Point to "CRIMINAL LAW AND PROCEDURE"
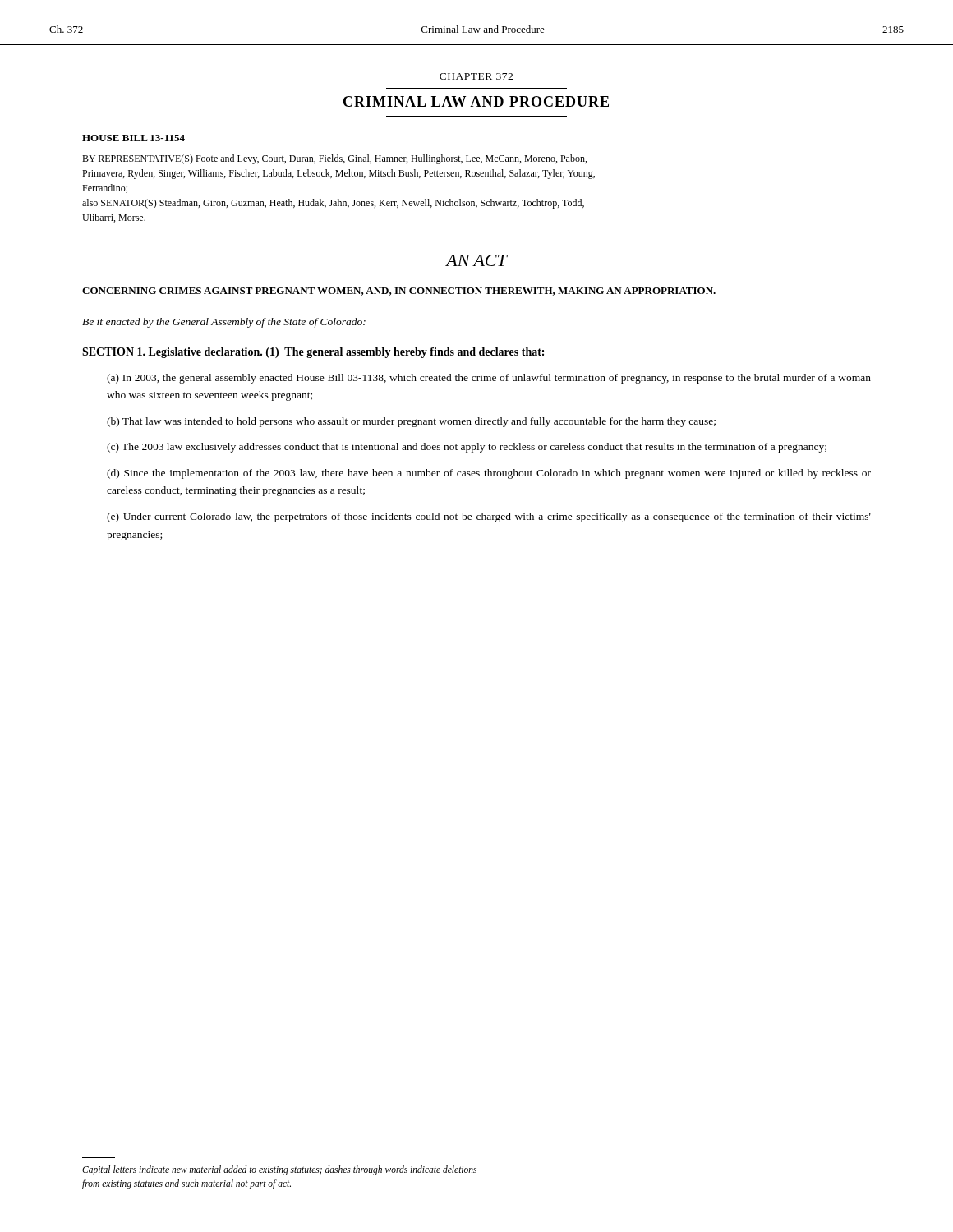Image resolution: width=953 pixels, height=1232 pixels. [476, 102]
